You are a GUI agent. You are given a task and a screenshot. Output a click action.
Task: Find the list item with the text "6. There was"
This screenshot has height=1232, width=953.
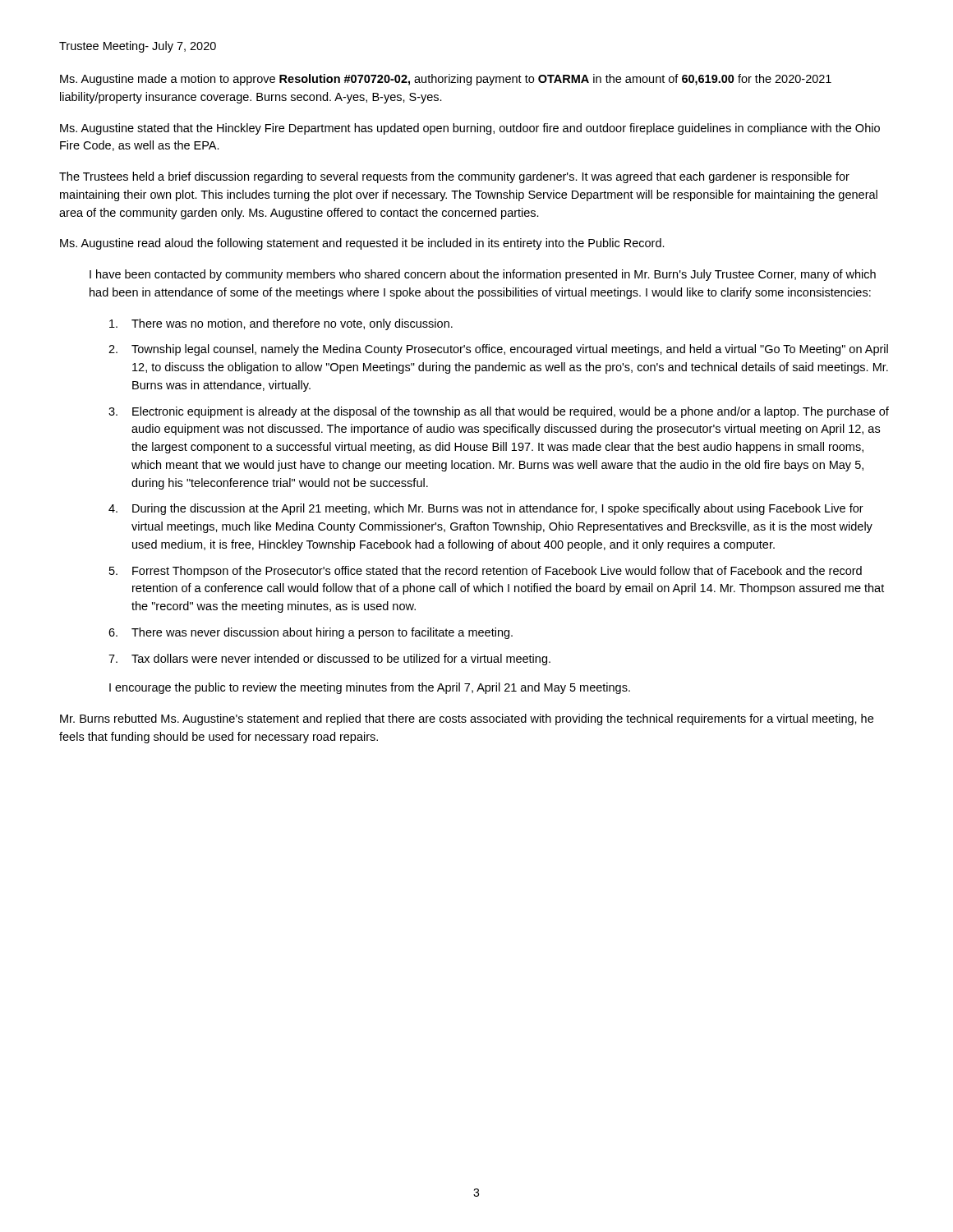[x=311, y=633]
